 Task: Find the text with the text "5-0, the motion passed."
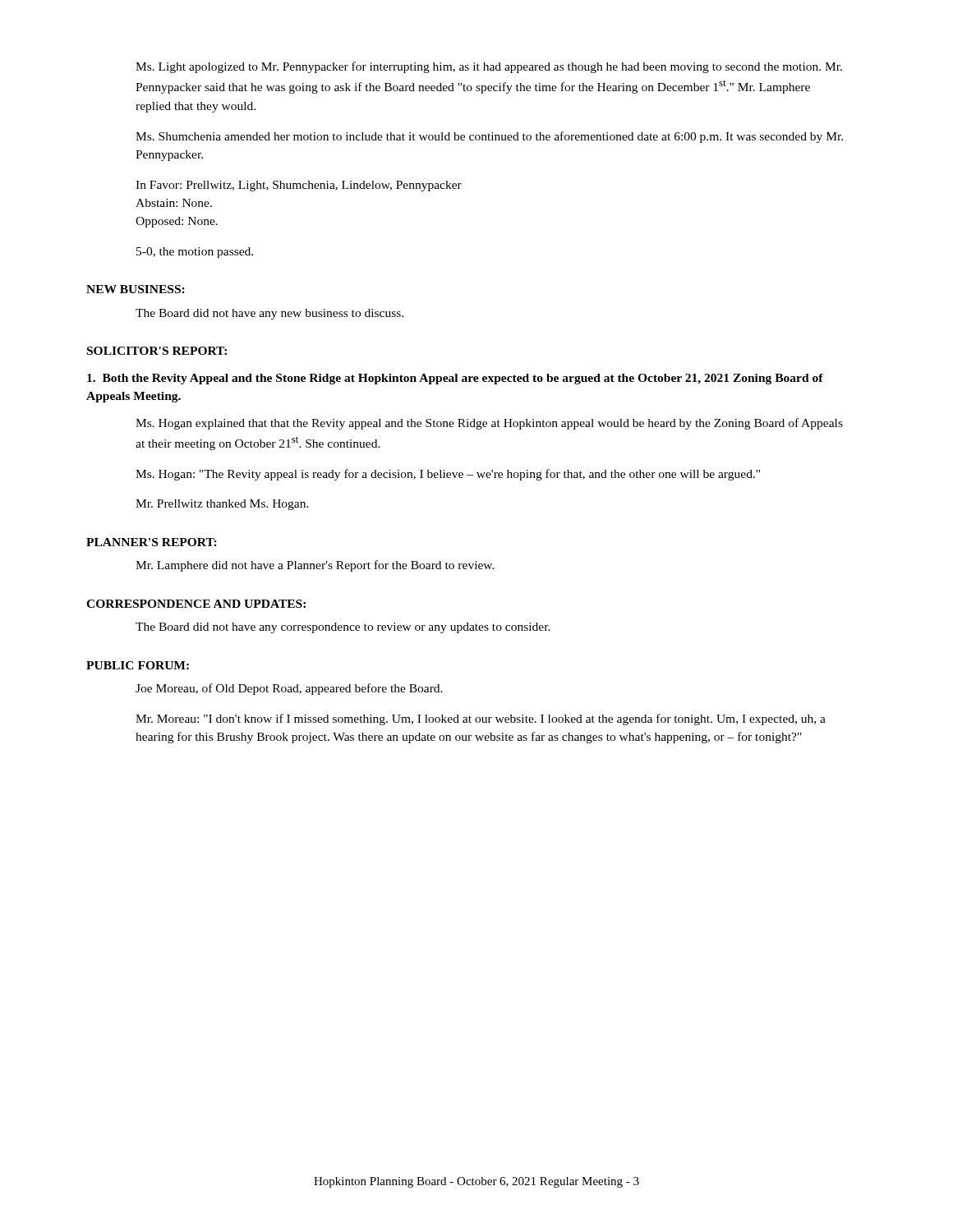195,253
